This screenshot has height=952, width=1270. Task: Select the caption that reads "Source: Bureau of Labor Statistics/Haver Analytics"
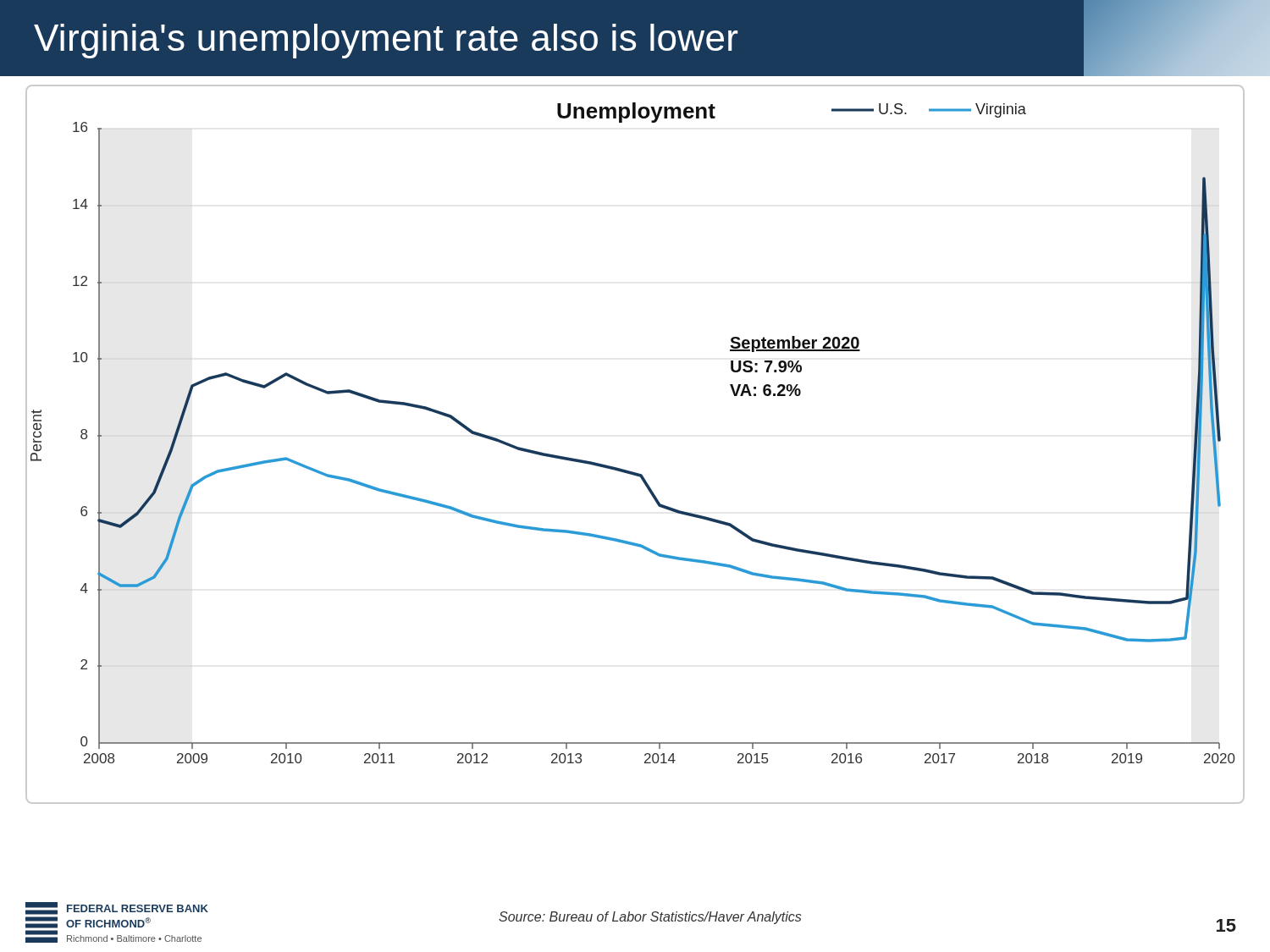point(650,917)
